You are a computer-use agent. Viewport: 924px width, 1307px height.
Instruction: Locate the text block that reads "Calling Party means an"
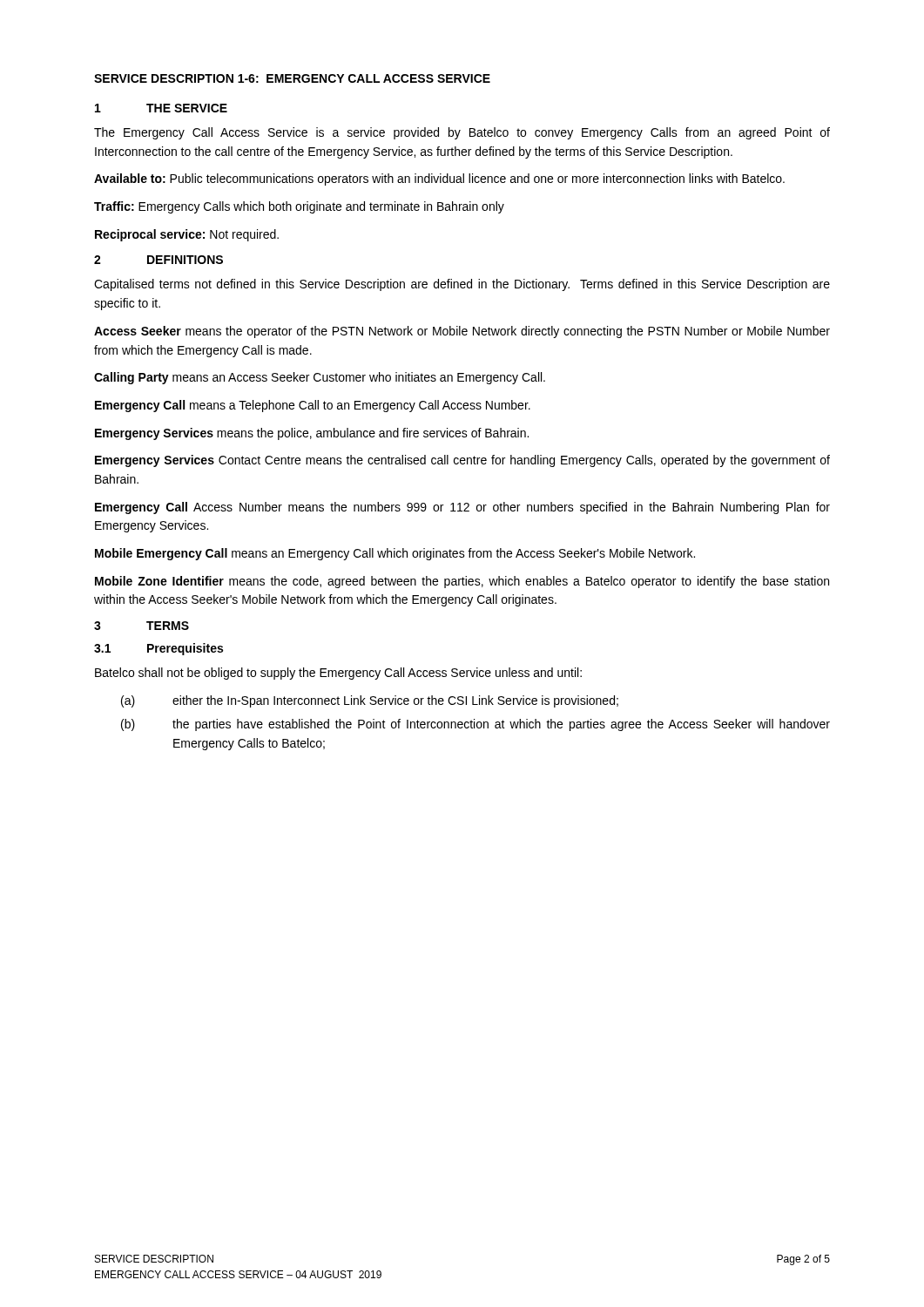[320, 377]
